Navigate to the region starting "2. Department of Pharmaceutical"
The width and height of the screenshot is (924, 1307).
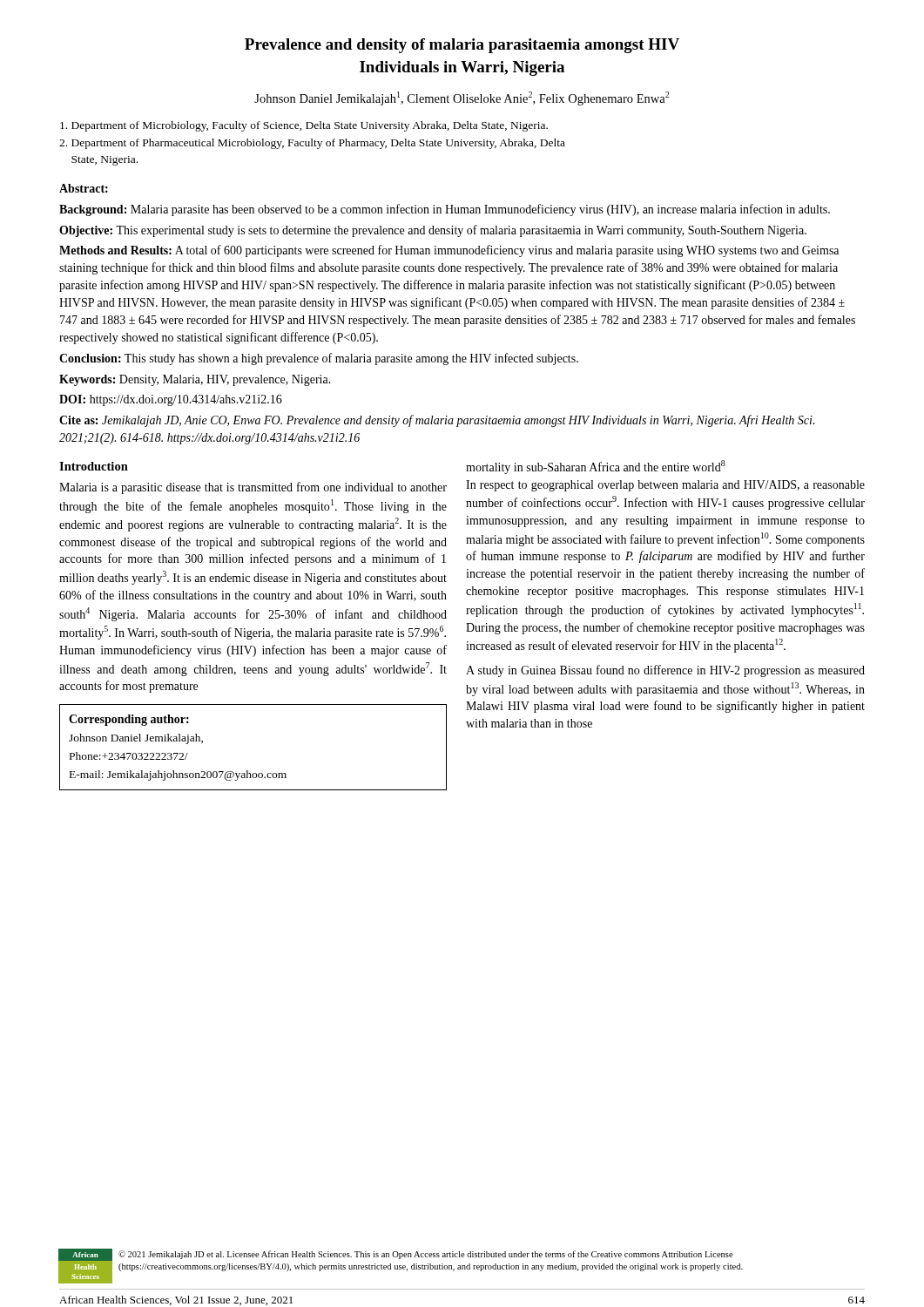(x=312, y=151)
